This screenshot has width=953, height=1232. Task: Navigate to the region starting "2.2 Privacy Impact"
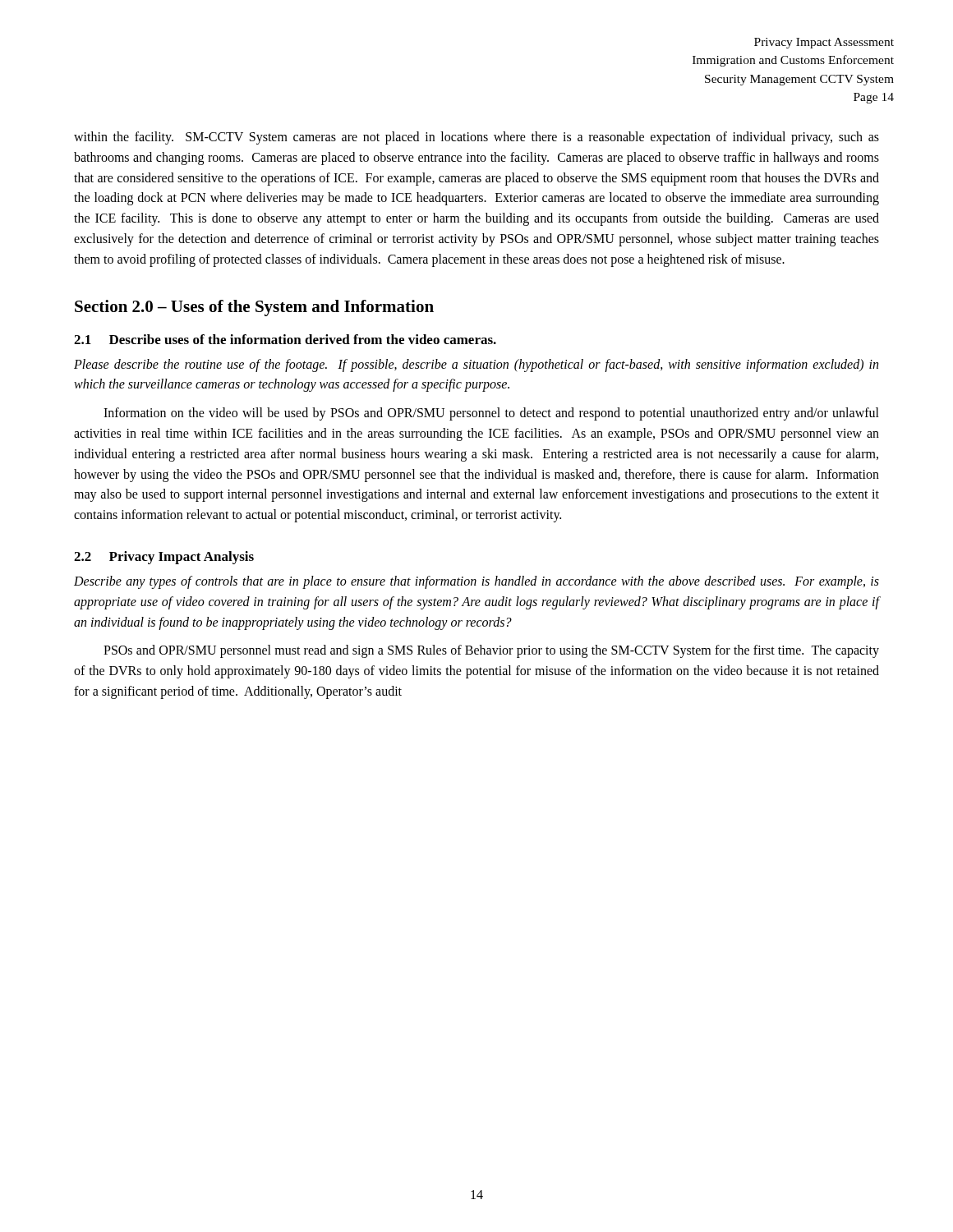point(164,556)
